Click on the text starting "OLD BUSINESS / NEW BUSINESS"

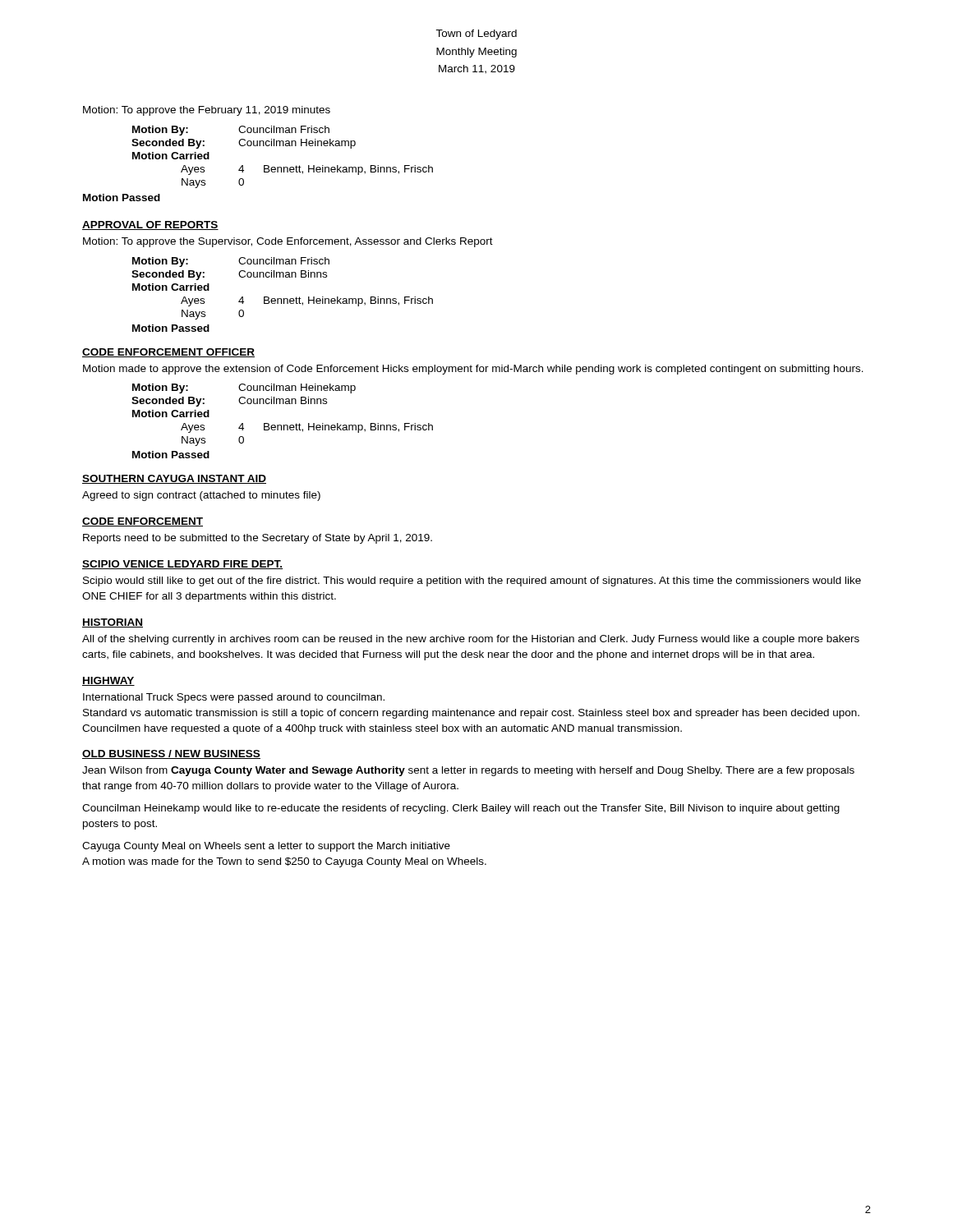[171, 754]
